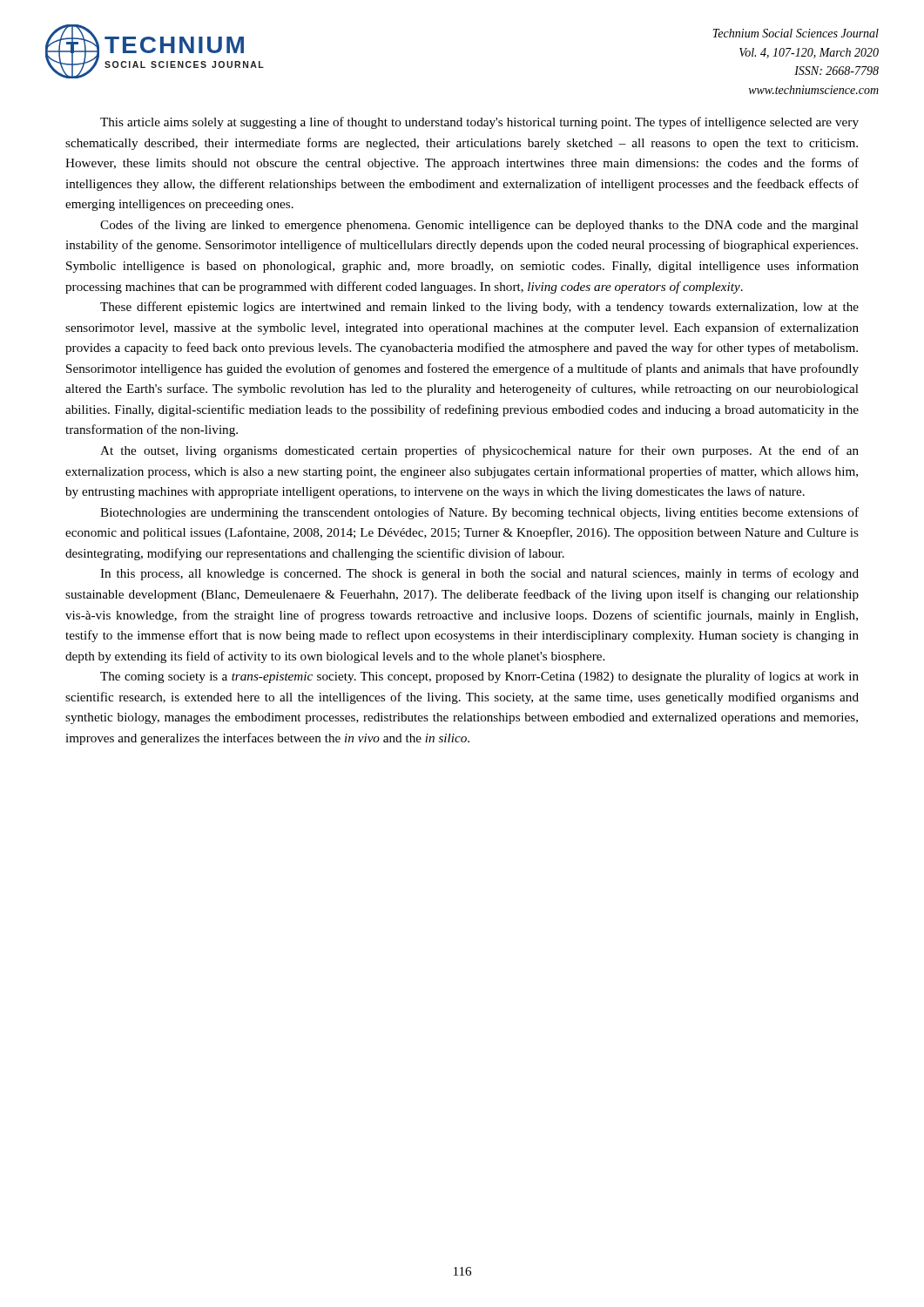Select the logo
The image size is (924, 1307).
(167, 51)
